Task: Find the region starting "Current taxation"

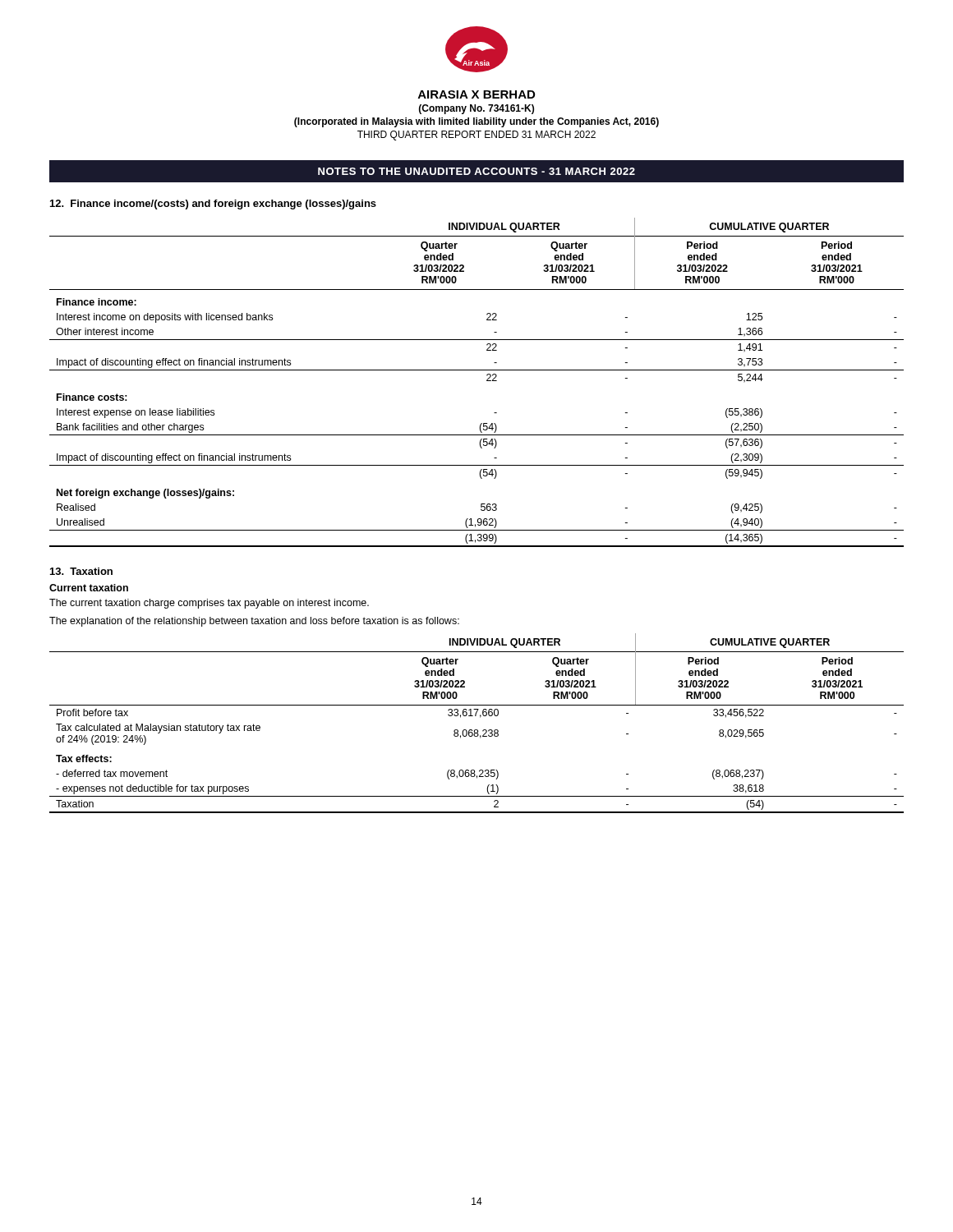Action: 89,588
